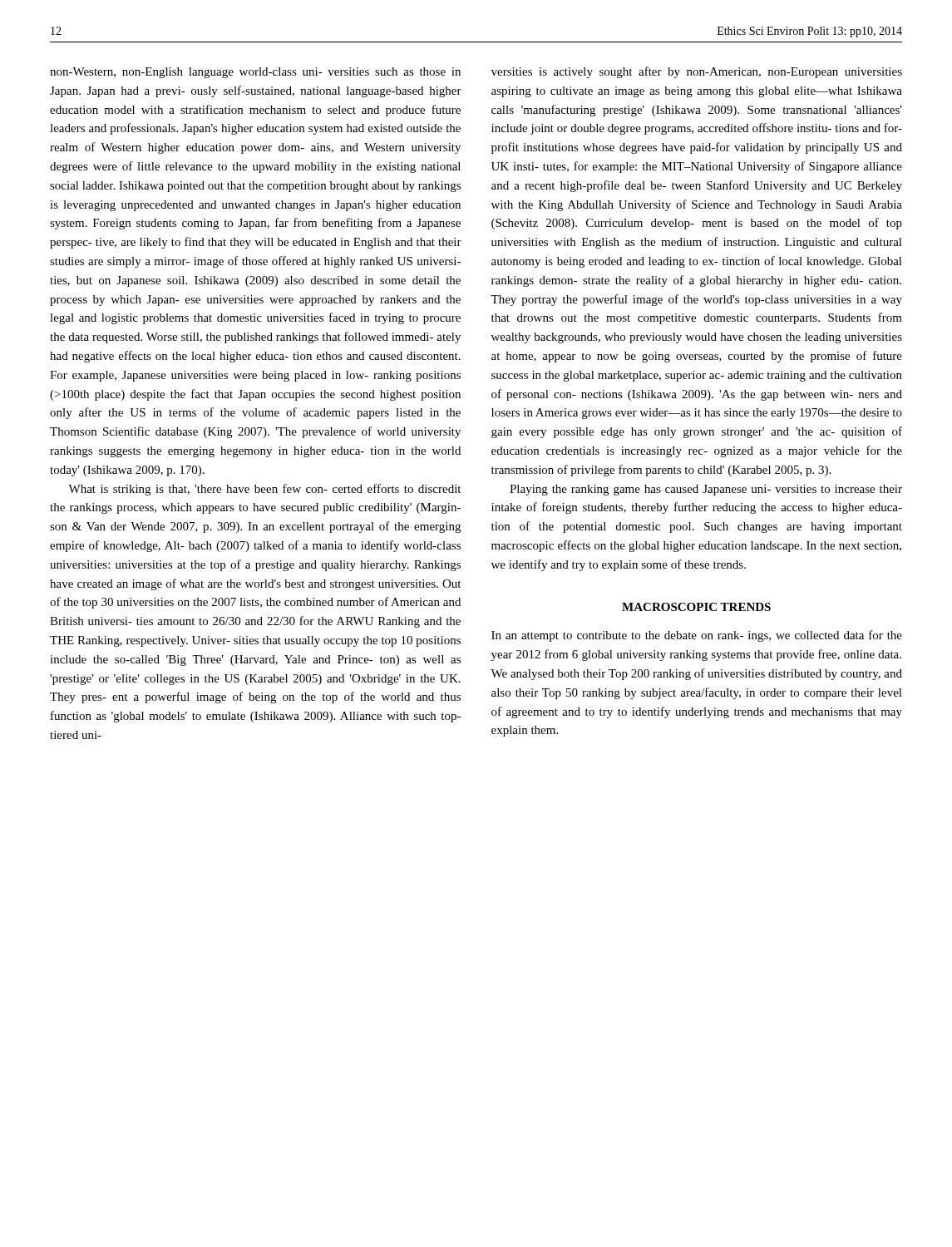Select the passage starting "versities is actively"
952x1247 pixels.
click(x=697, y=318)
